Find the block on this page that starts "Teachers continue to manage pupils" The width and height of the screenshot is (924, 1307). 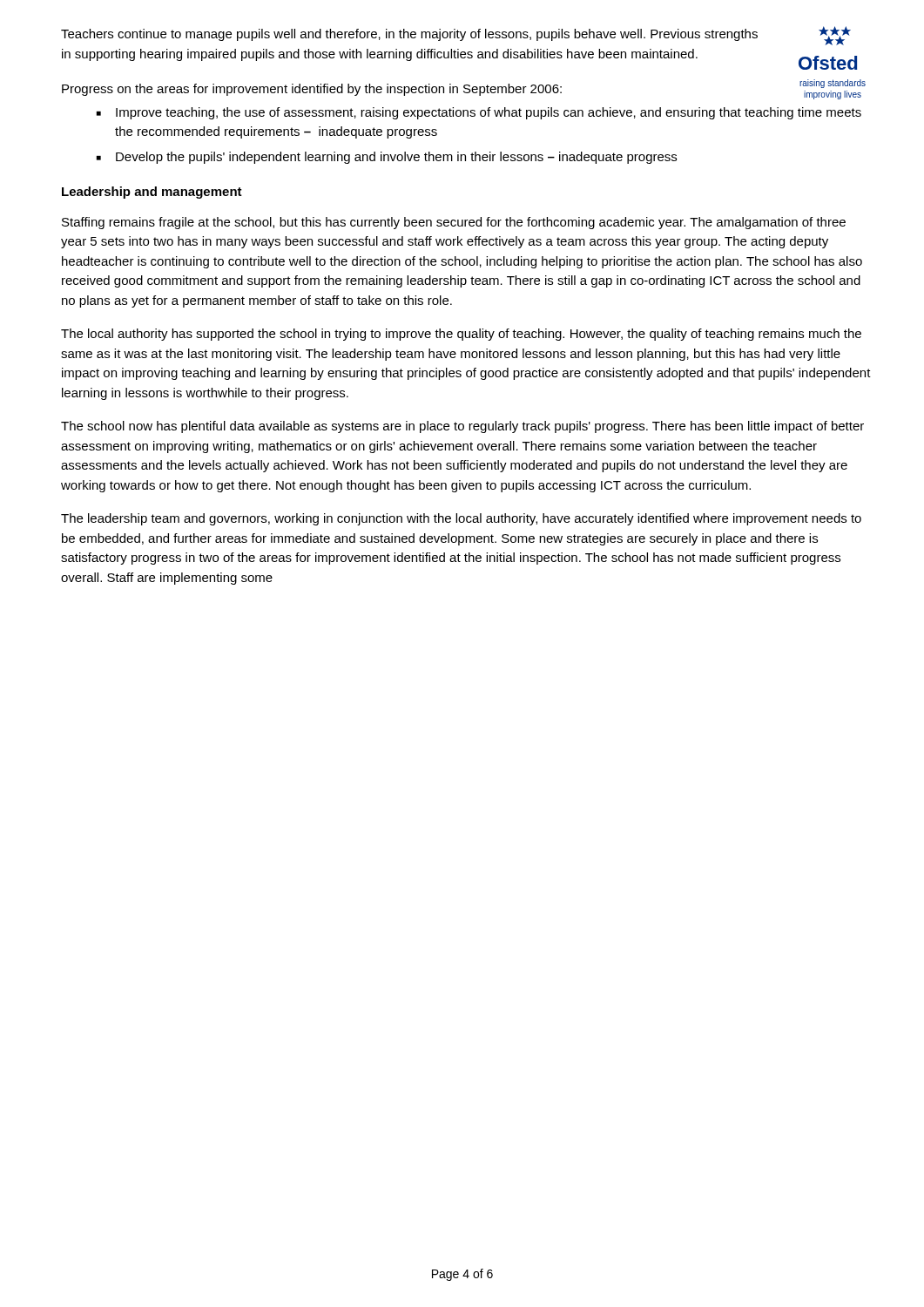(410, 43)
